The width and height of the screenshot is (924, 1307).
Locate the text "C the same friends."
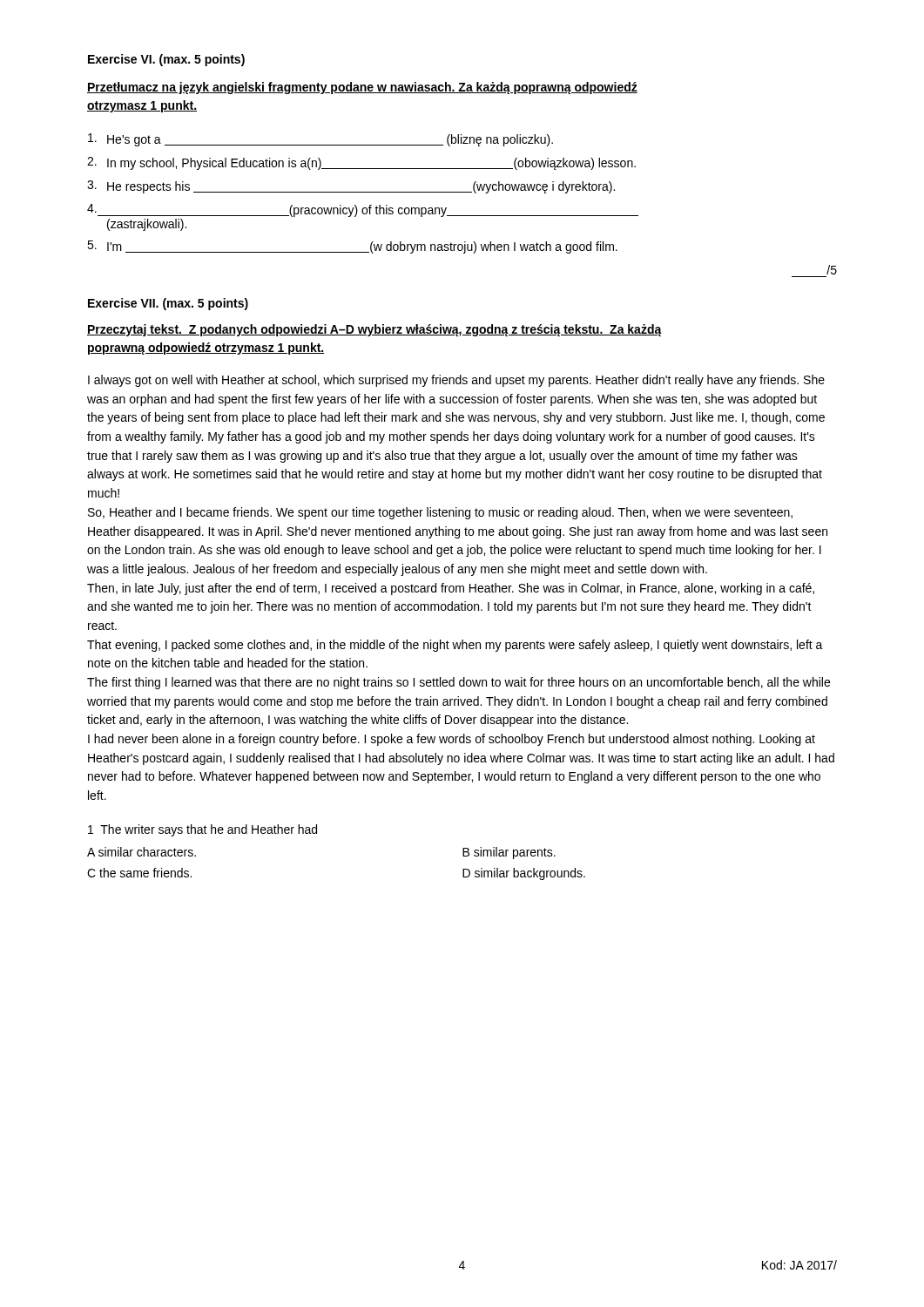click(x=140, y=873)
